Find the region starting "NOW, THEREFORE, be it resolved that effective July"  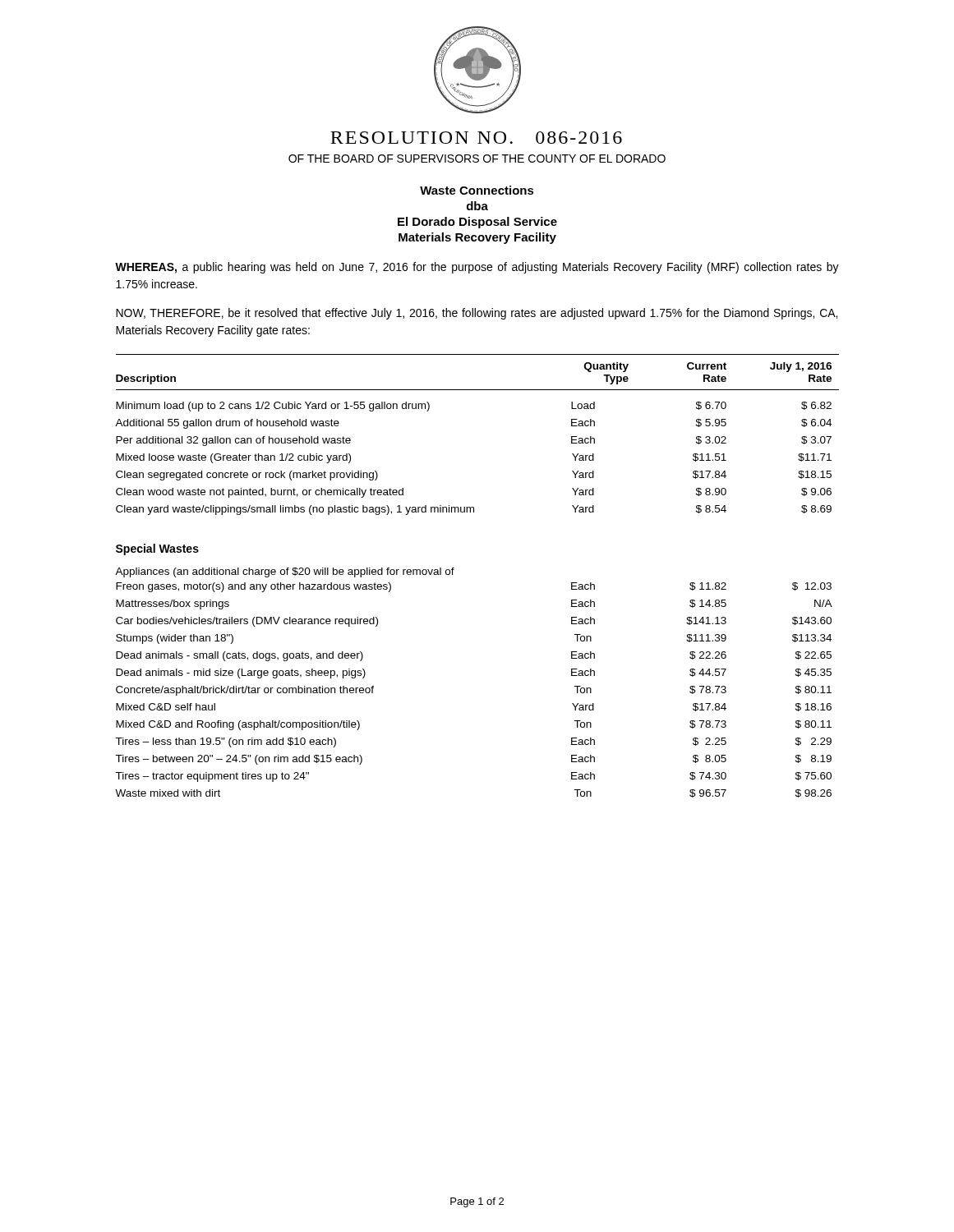pos(477,322)
